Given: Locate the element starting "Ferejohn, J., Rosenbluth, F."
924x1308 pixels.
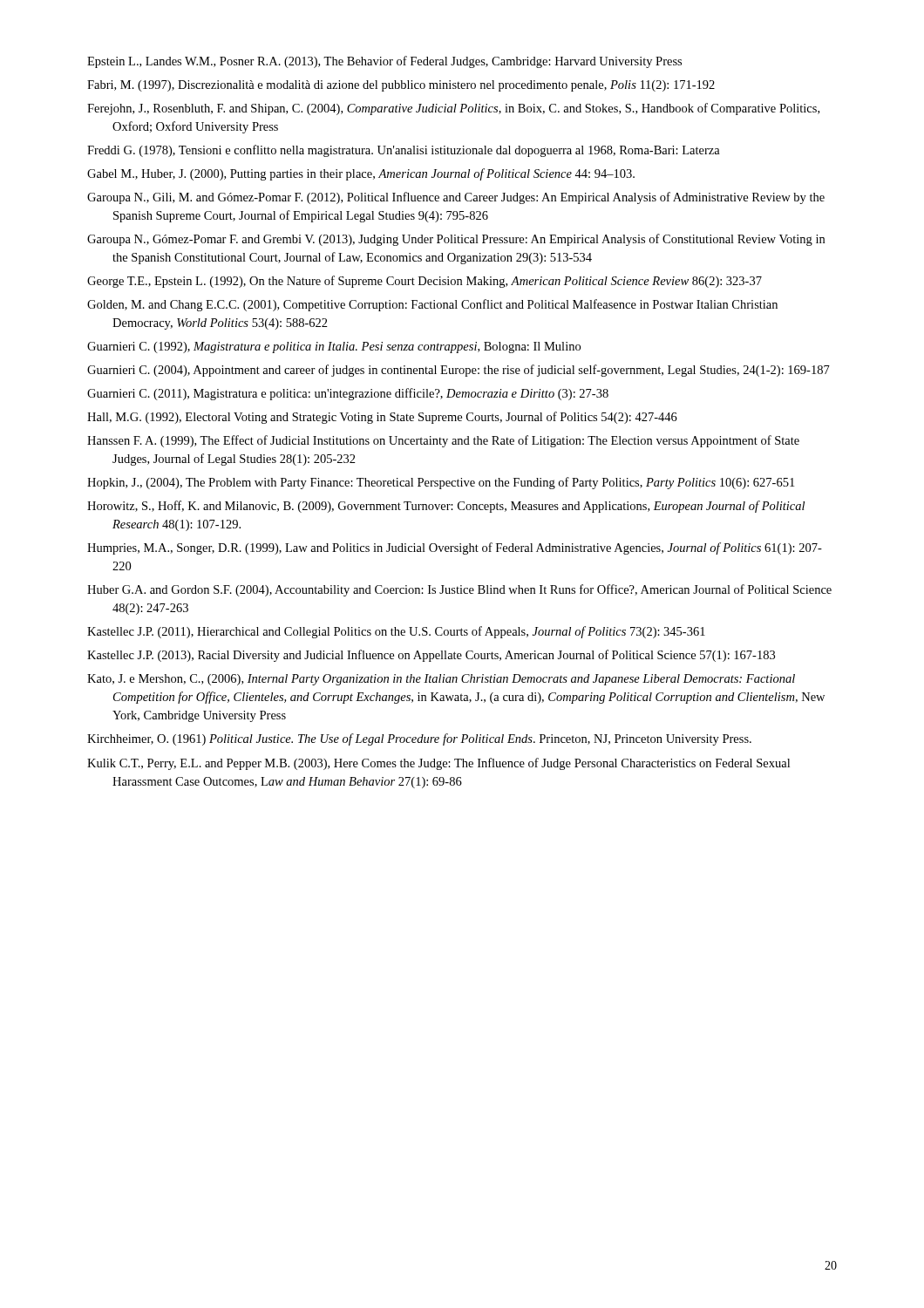Looking at the screenshot, I should tap(454, 117).
